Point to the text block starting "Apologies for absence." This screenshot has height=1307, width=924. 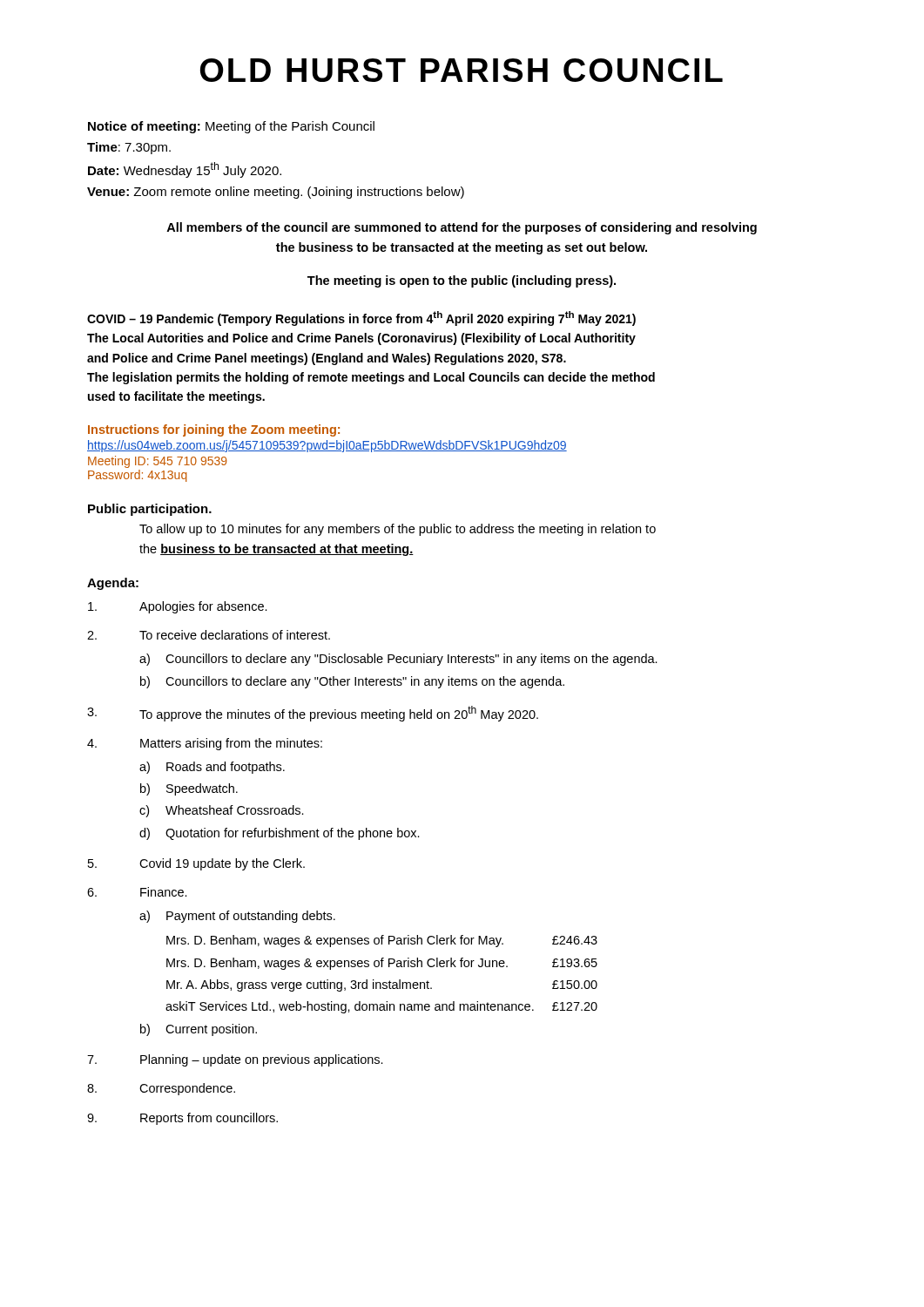pyautogui.click(x=178, y=607)
